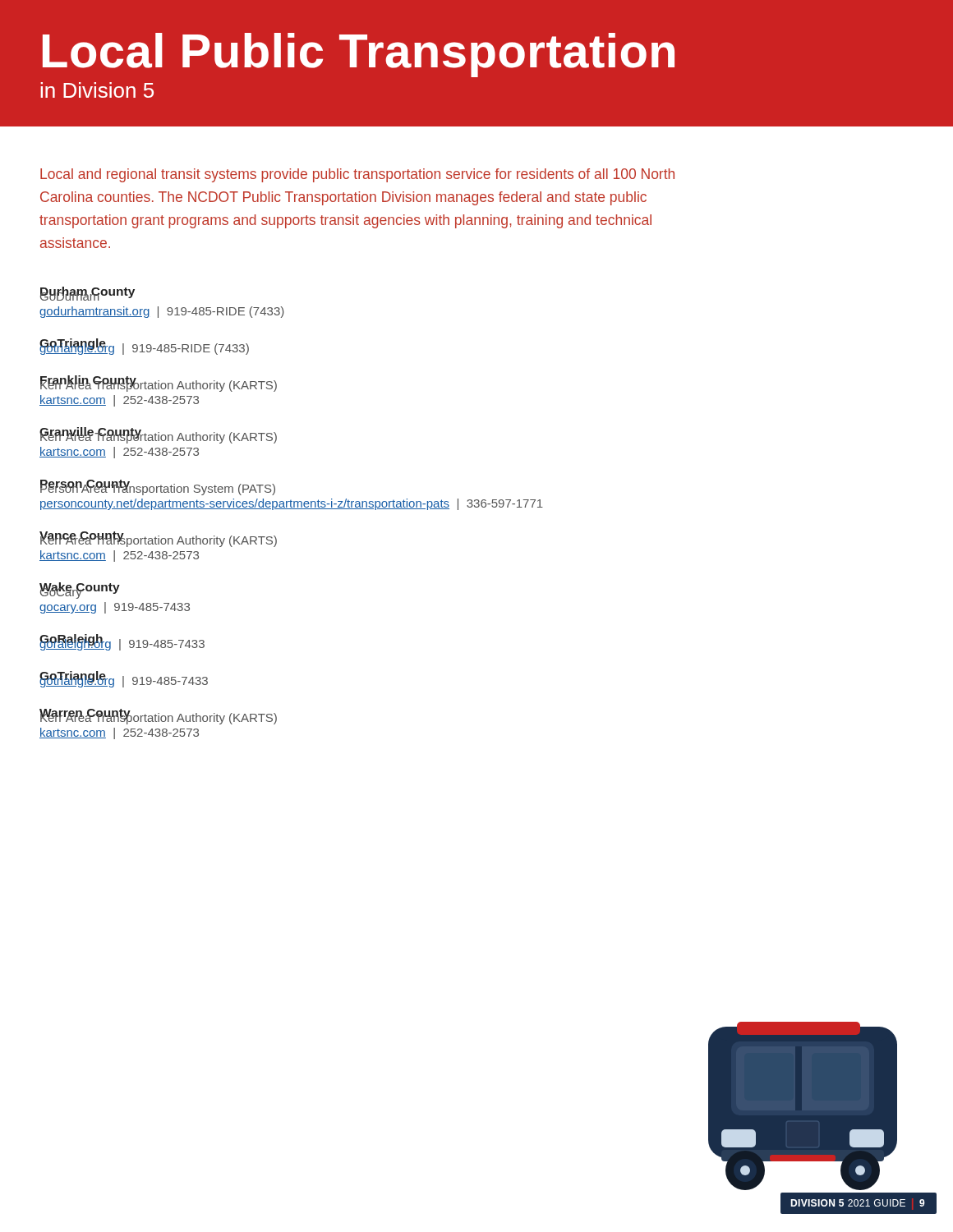953x1232 pixels.
Task: Select the region starting "GoCary gocary.org | 919-485-7433"
Action: tap(80, 592)
